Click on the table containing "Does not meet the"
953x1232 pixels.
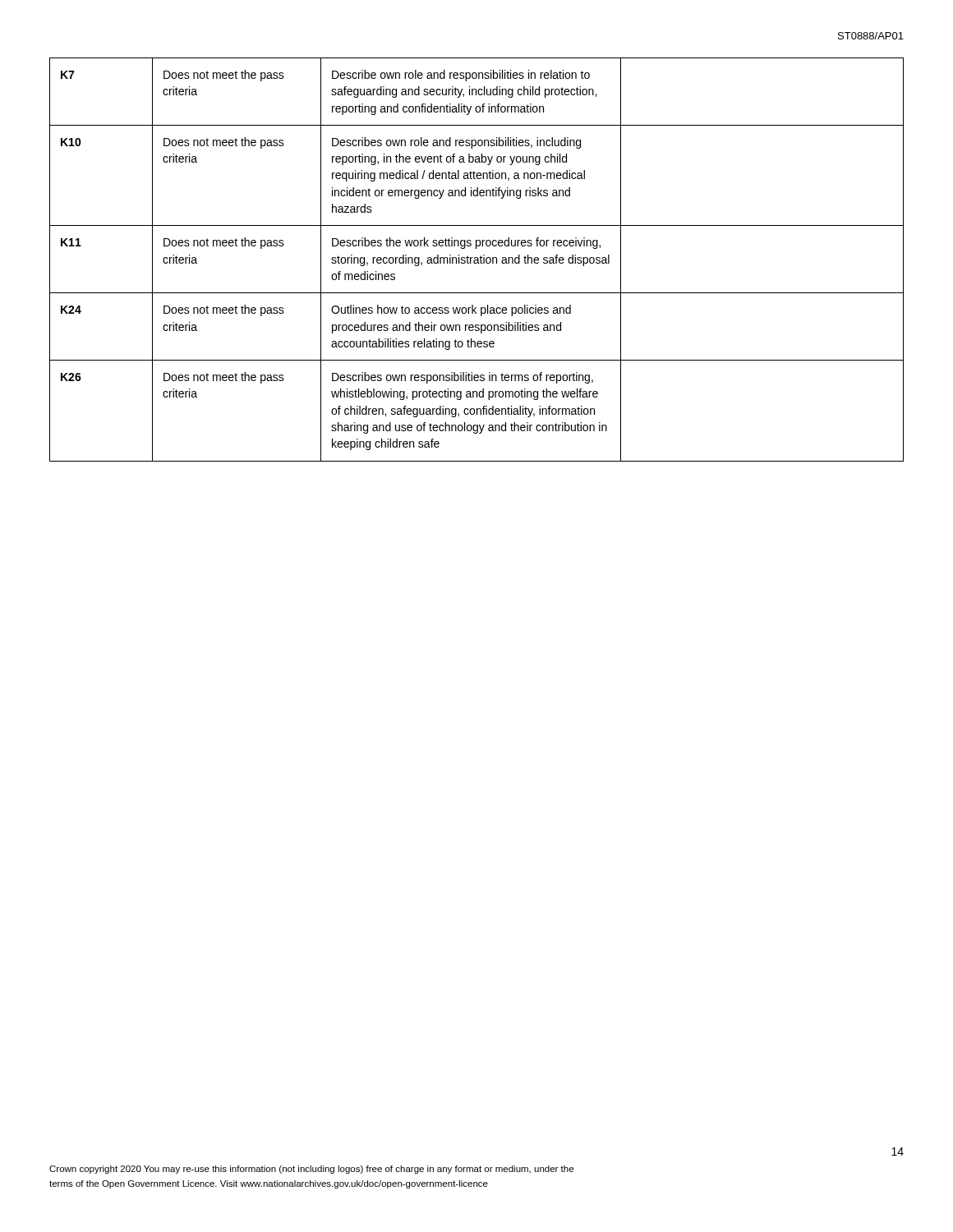coord(476,259)
